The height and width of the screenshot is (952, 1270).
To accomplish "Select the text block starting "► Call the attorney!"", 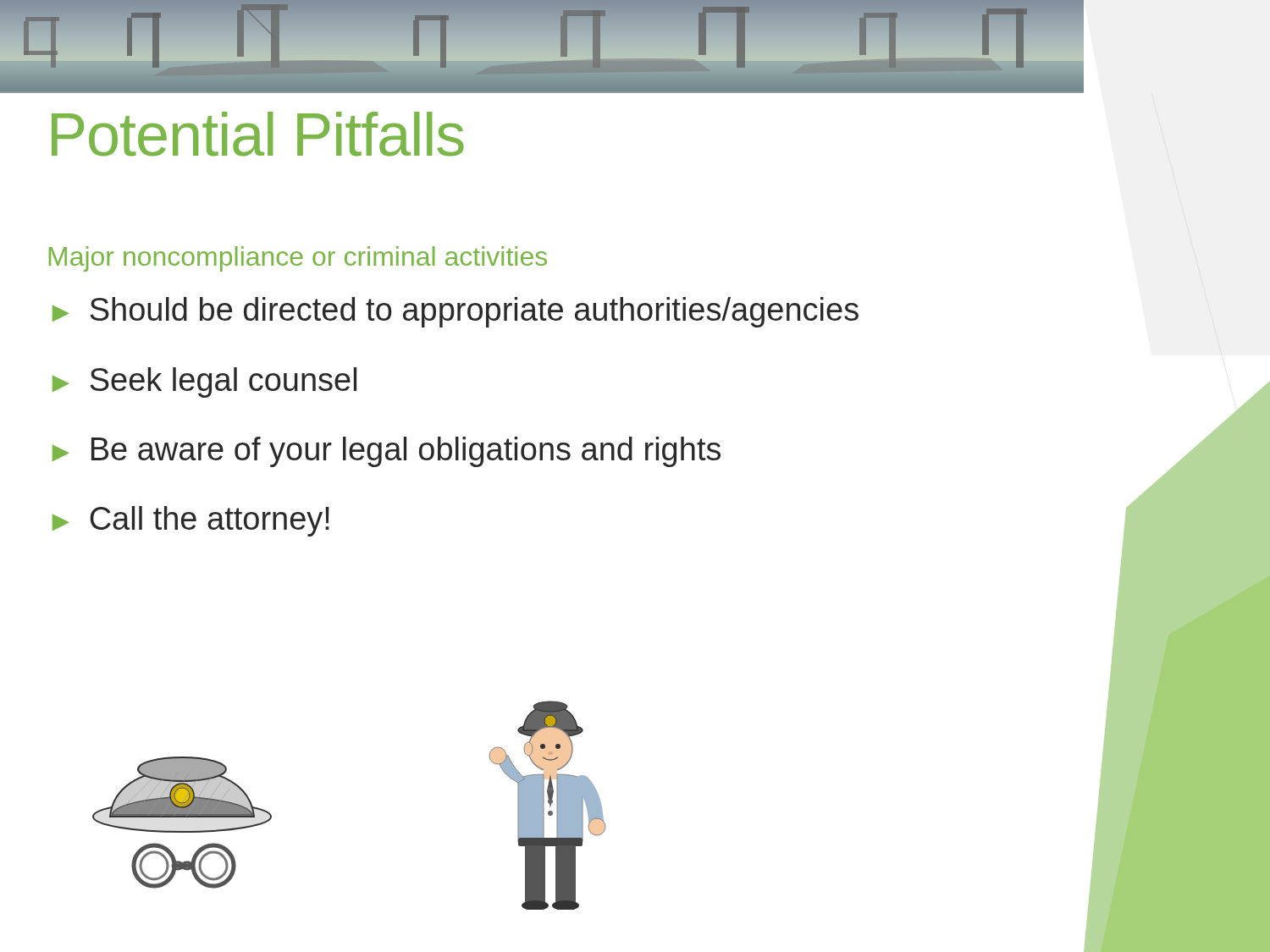I will [x=189, y=519].
